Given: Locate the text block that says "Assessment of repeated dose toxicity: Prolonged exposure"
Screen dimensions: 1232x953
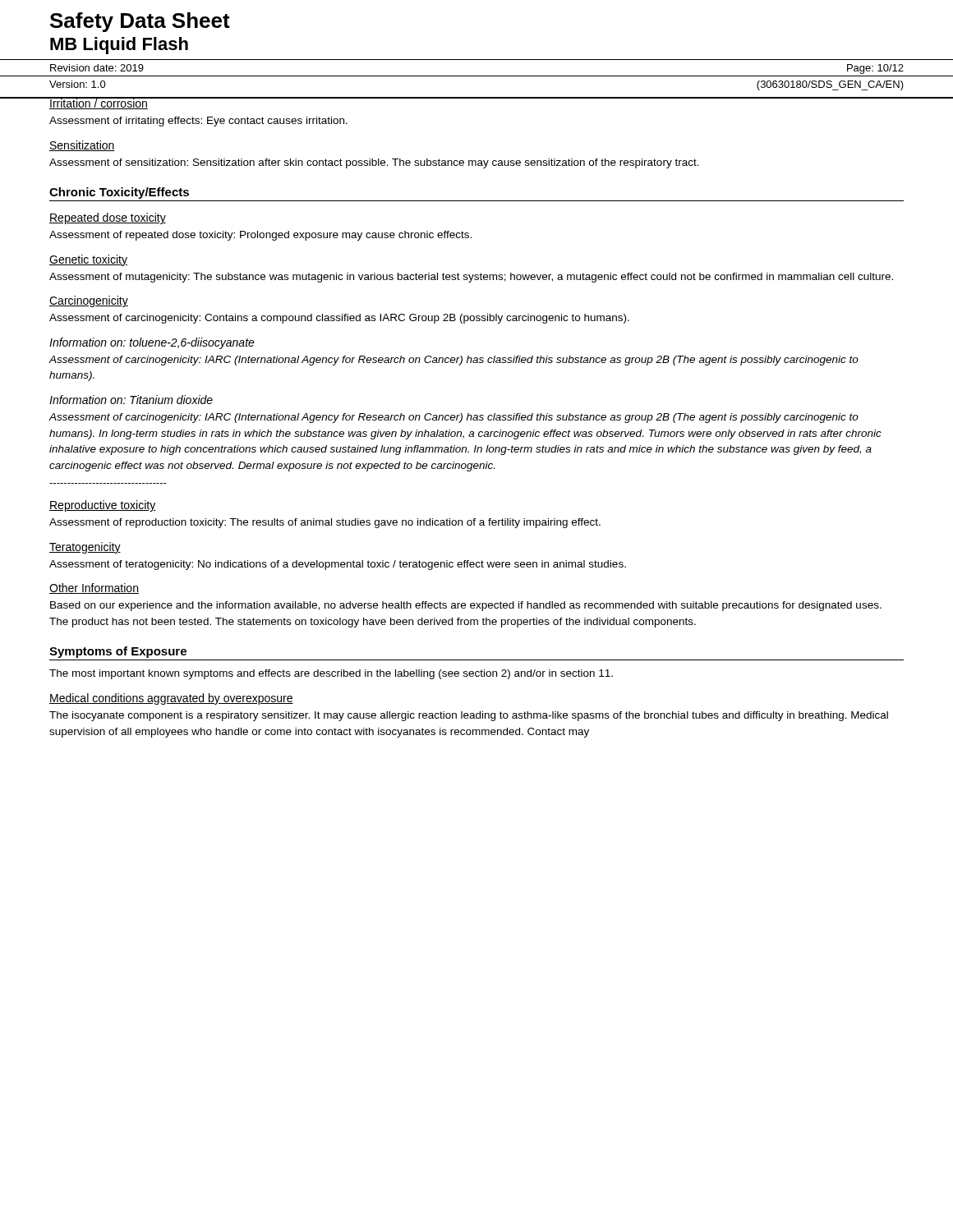Looking at the screenshot, I should pyautogui.click(x=261, y=235).
